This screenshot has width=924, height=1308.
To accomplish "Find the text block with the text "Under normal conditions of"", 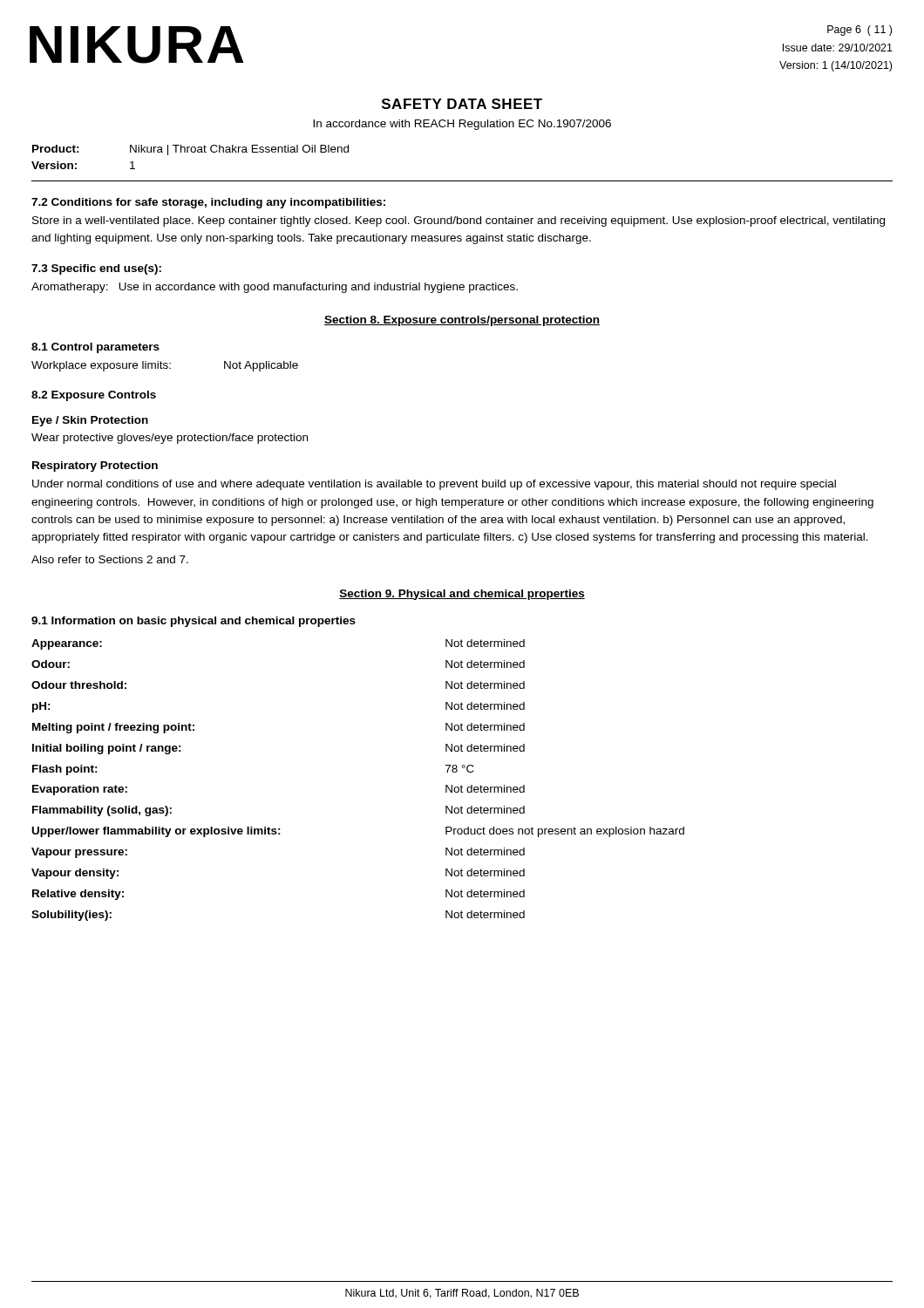I will click(453, 510).
